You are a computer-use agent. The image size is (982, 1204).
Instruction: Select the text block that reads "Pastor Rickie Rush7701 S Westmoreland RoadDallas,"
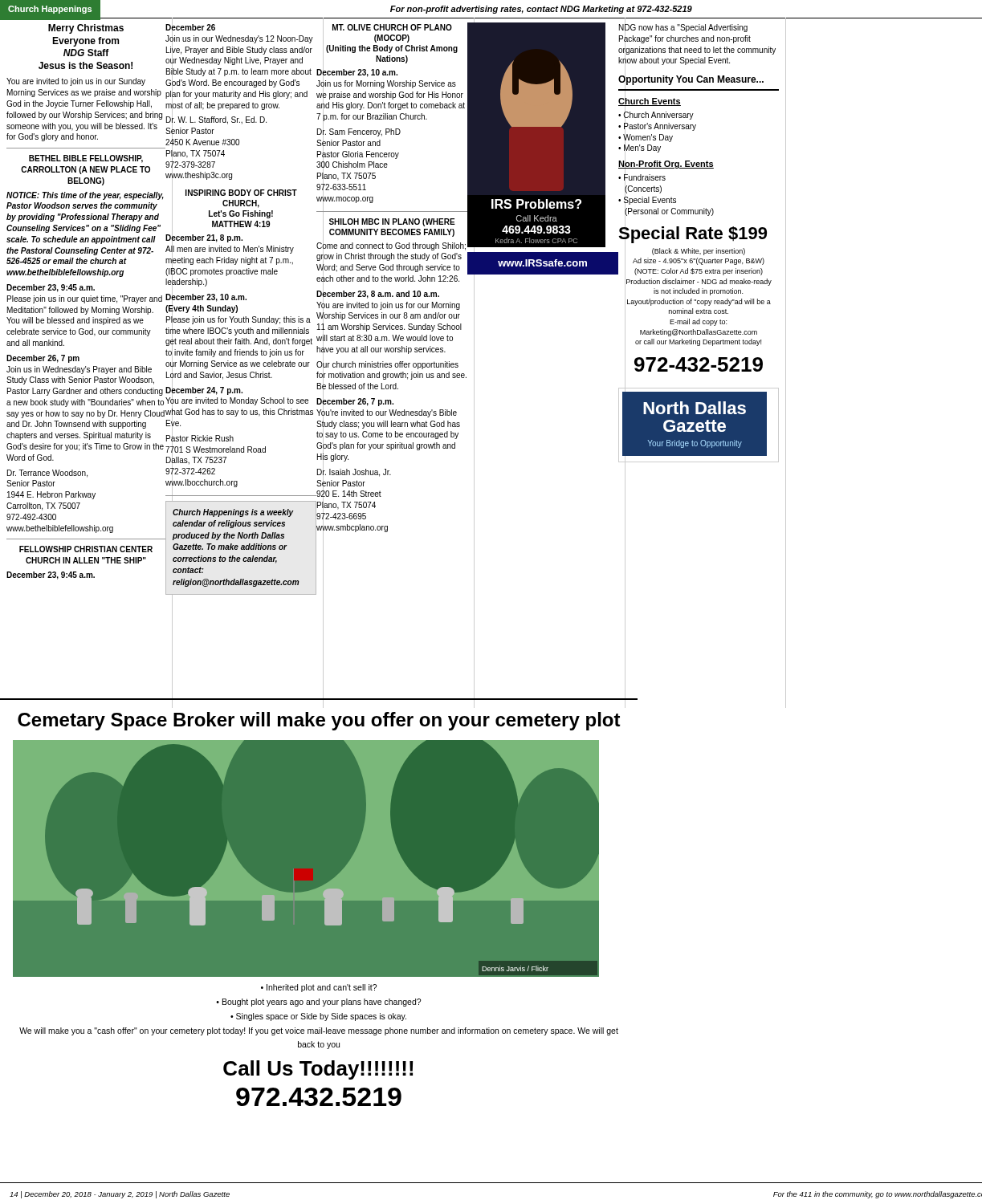[x=216, y=461]
